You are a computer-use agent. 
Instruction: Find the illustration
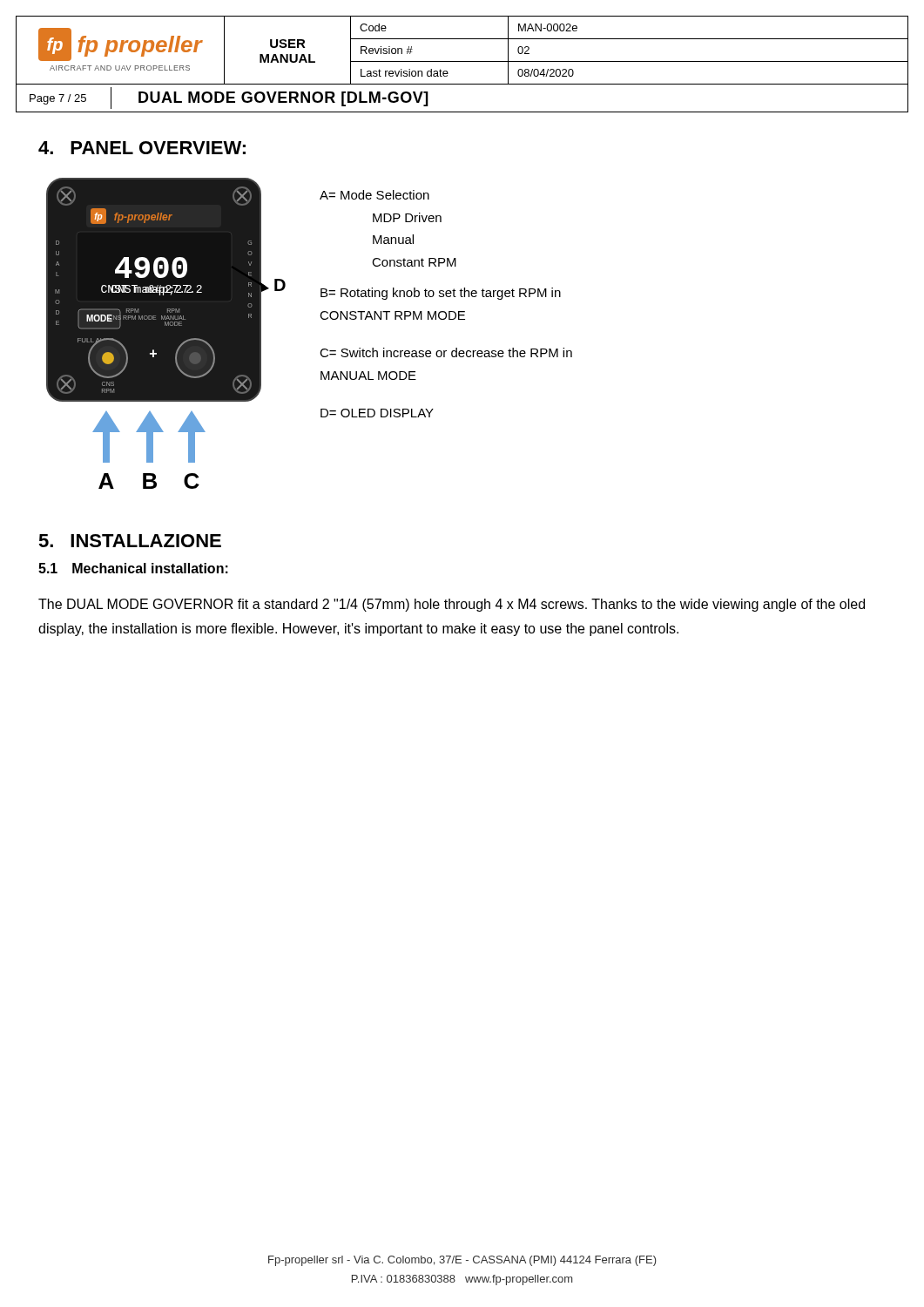(167, 342)
